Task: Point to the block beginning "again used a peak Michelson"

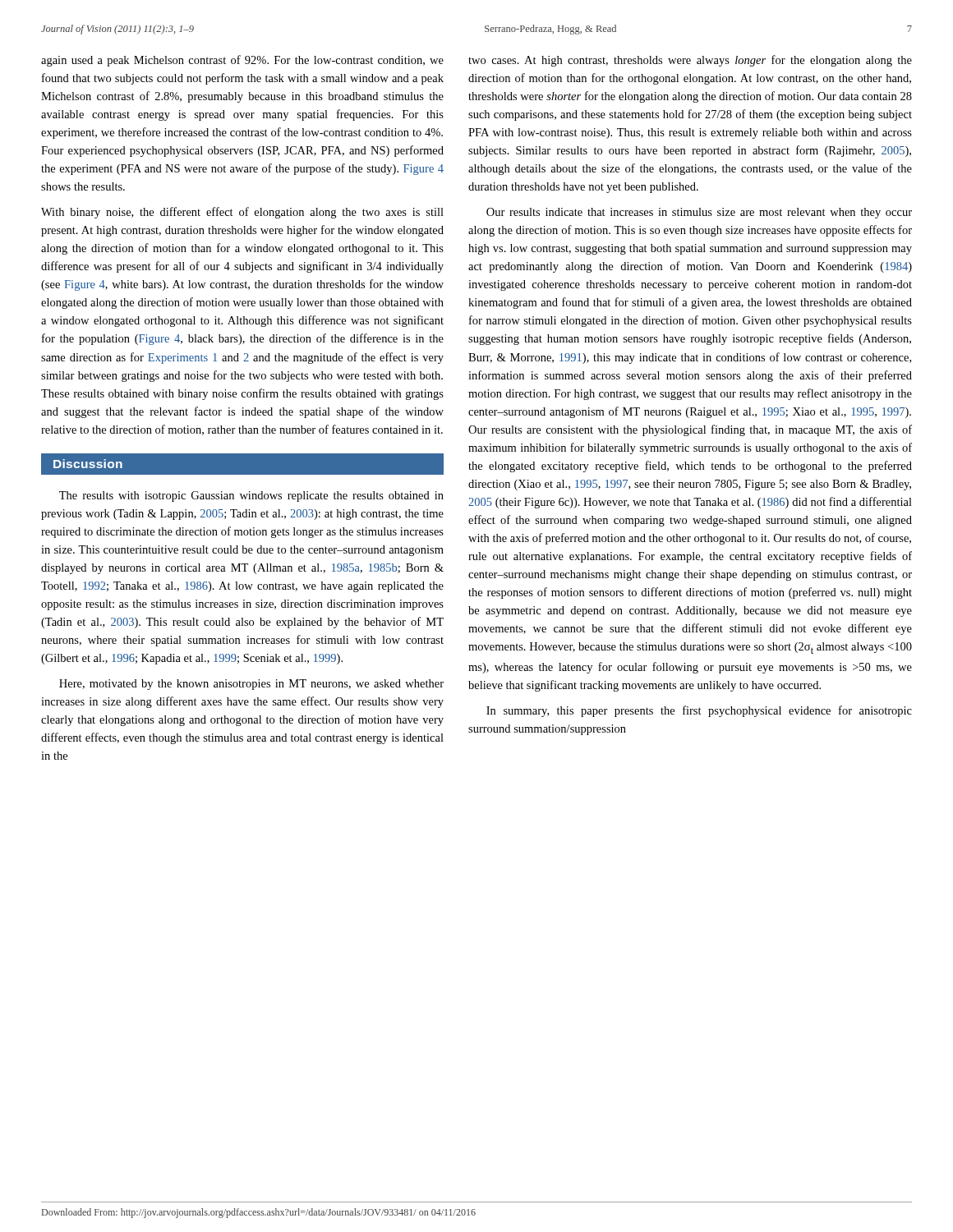Action: [x=242, y=123]
